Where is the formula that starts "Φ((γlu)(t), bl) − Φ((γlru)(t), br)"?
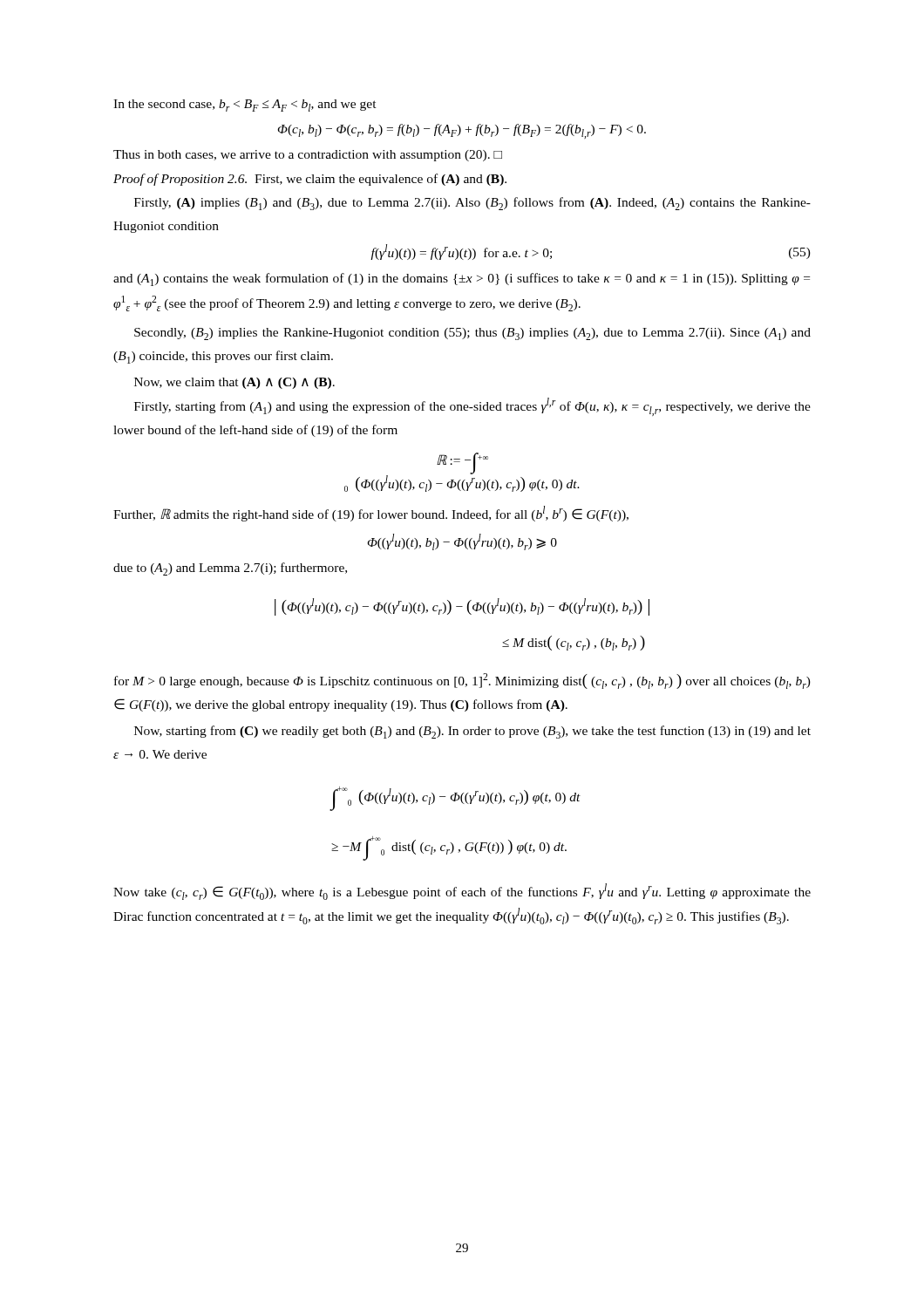The width and height of the screenshot is (924, 1308). 462,543
